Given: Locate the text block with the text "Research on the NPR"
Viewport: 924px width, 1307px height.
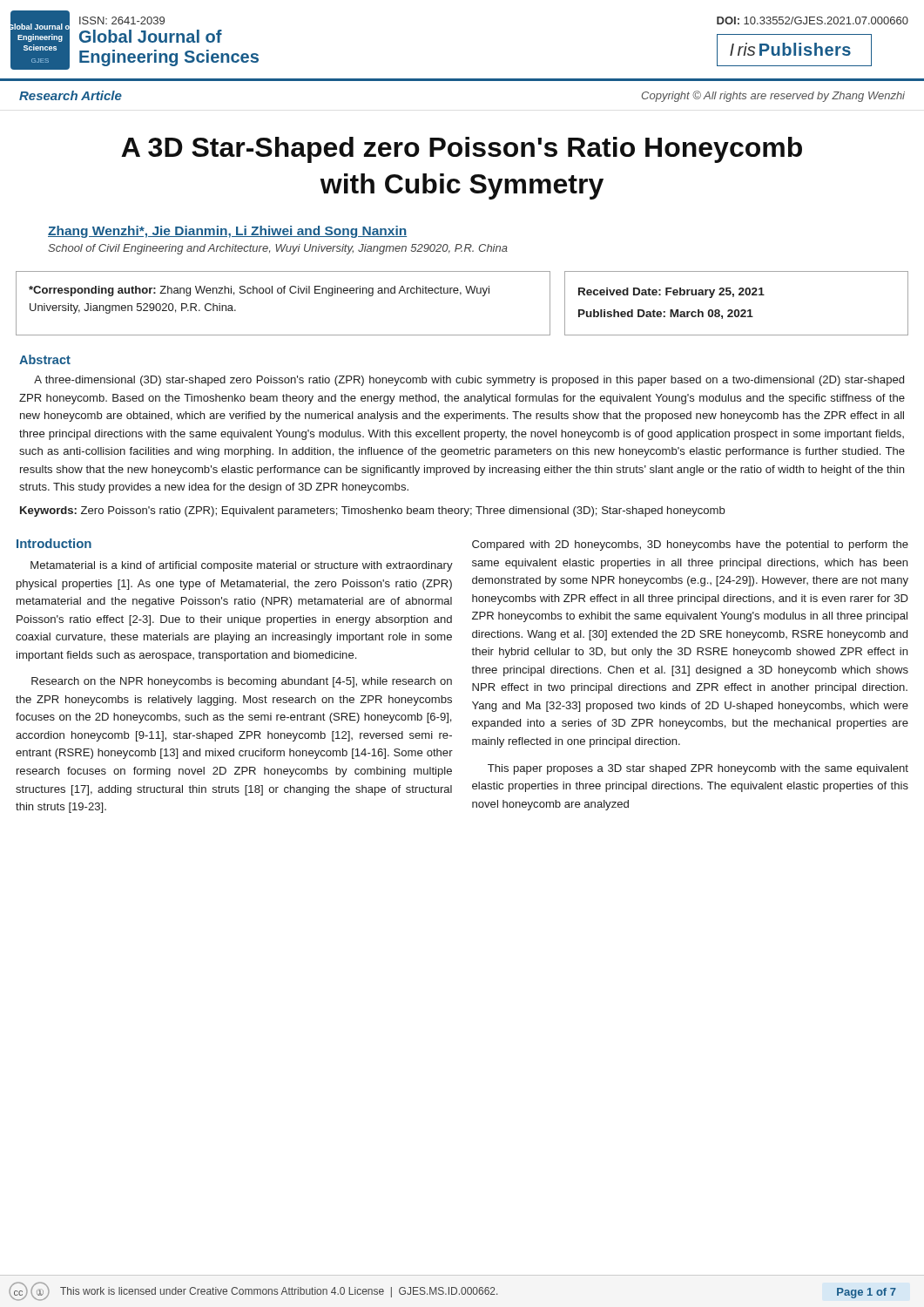Looking at the screenshot, I should pos(234,744).
